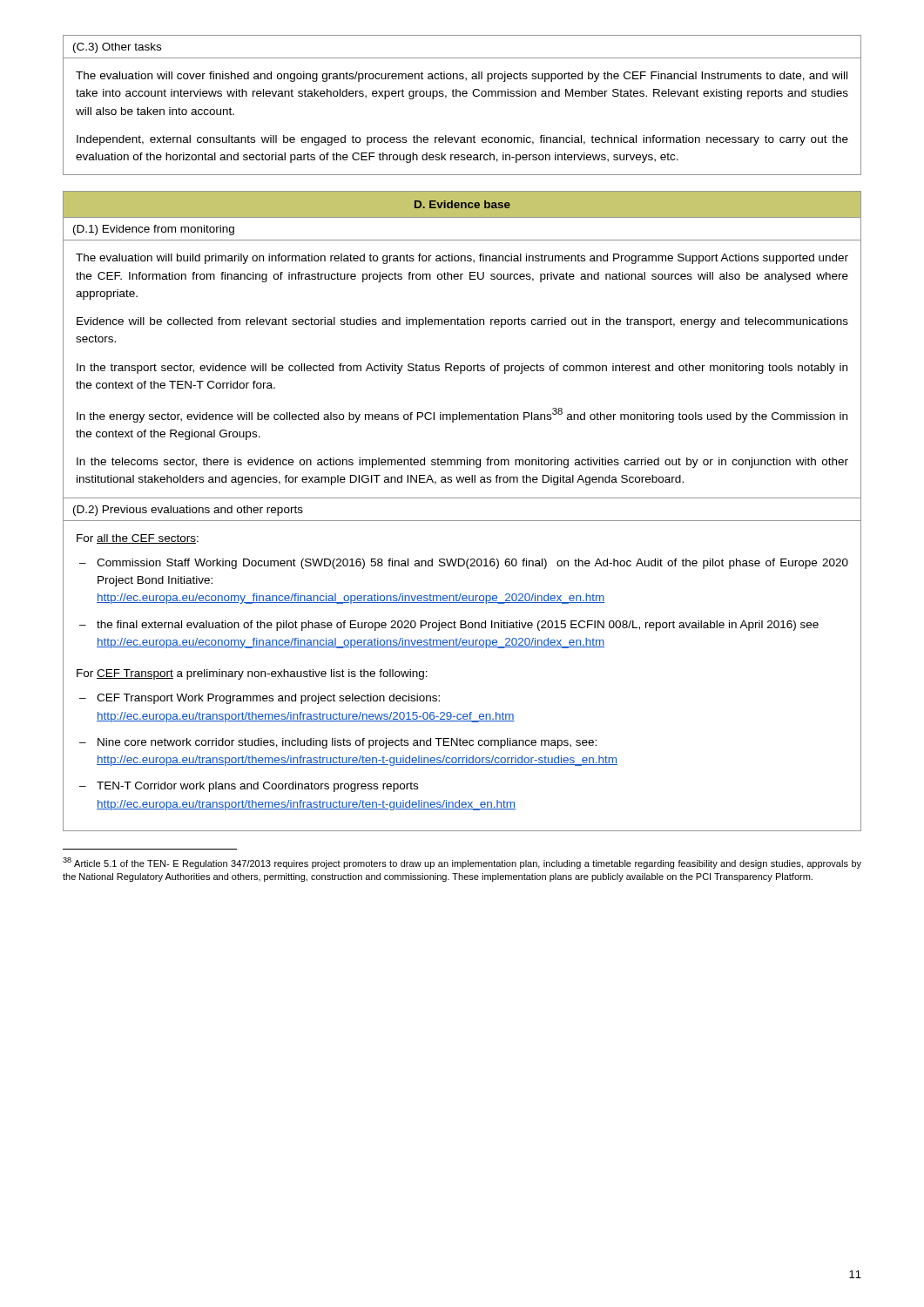924x1307 pixels.
Task: Find the block starting "(D.2) Previous evaluations and other"
Action: pyautogui.click(x=188, y=509)
